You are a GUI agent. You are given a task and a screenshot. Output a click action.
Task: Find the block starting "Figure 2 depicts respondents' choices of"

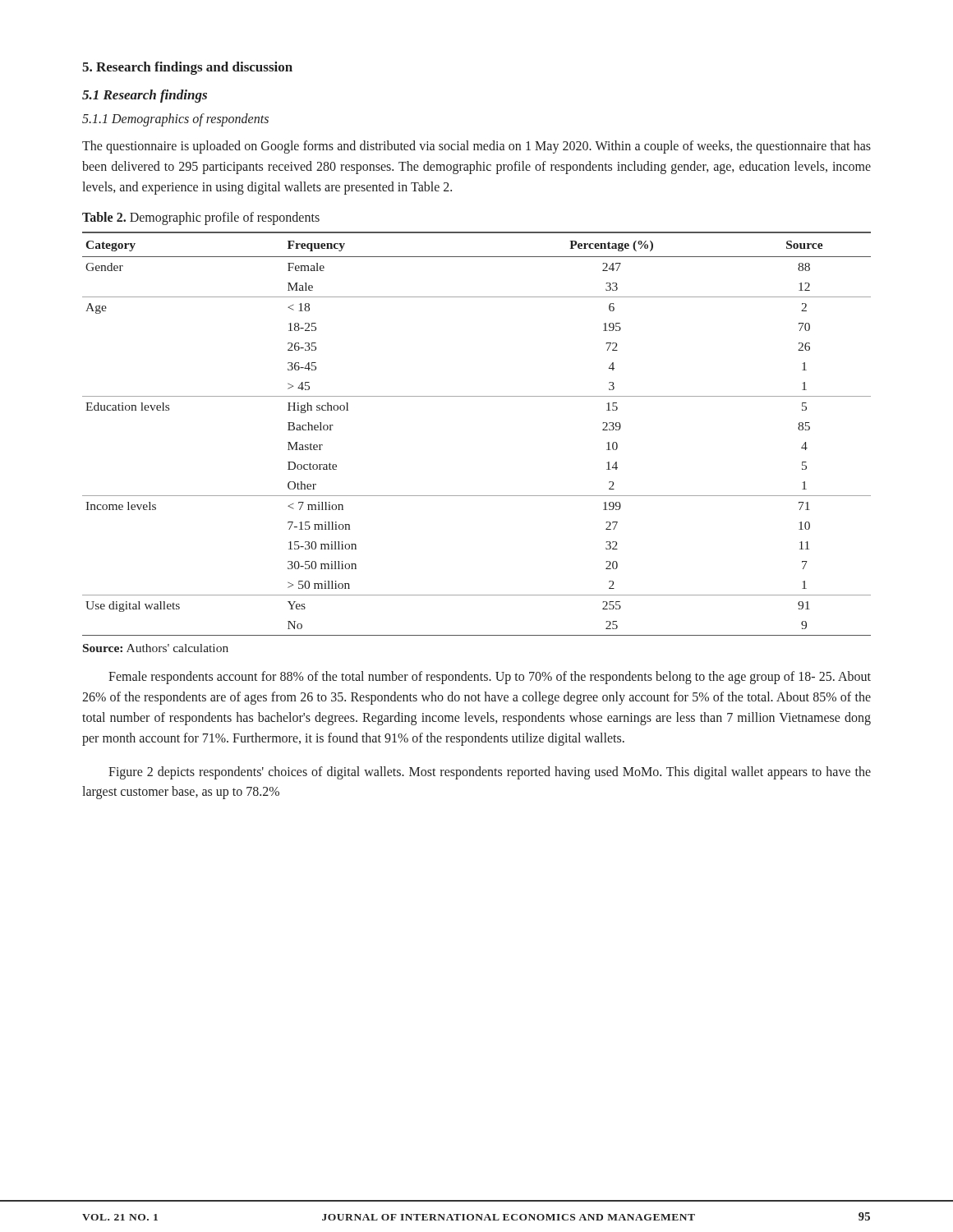click(x=476, y=781)
